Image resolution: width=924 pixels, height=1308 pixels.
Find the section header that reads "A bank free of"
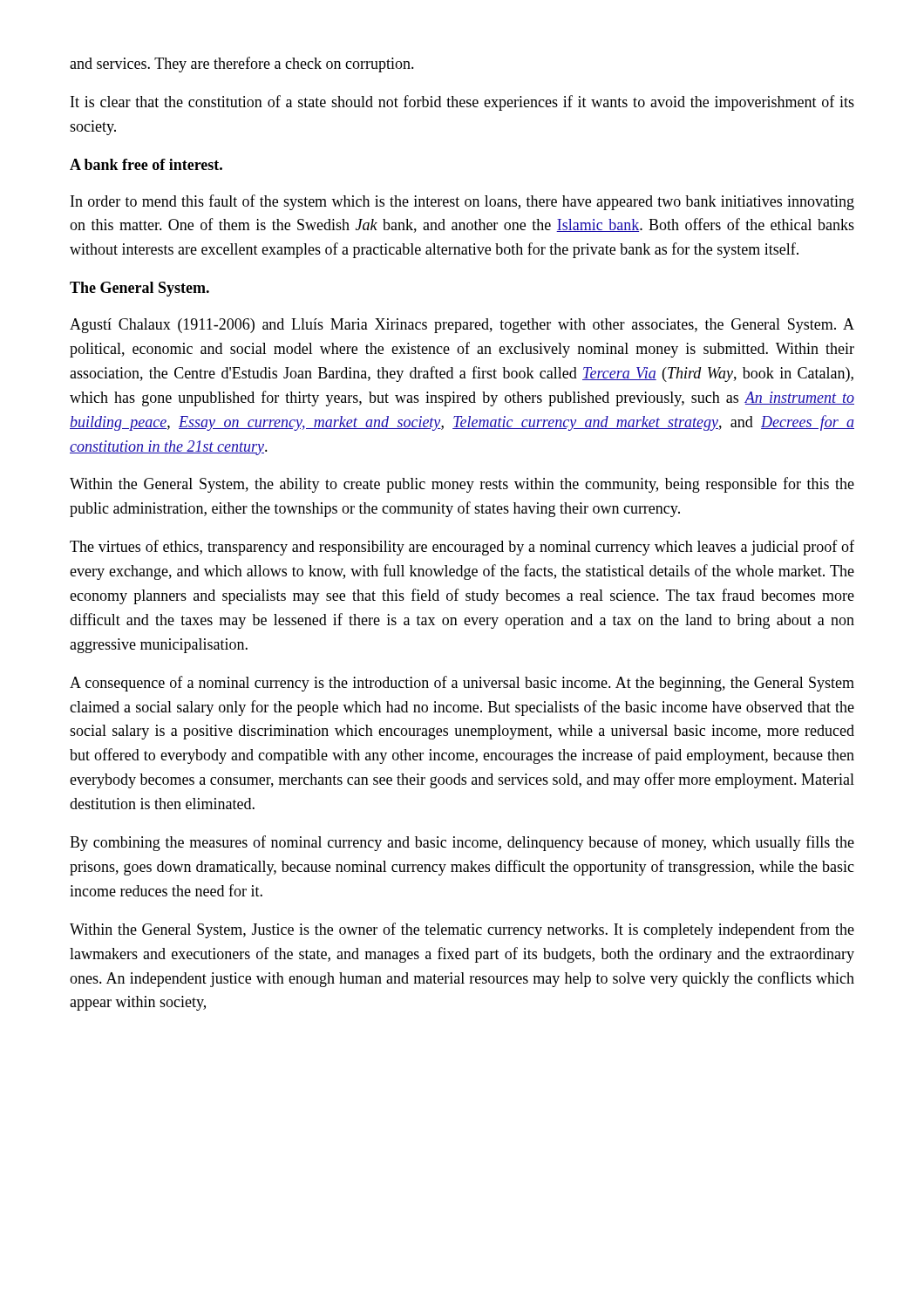(146, 164)
